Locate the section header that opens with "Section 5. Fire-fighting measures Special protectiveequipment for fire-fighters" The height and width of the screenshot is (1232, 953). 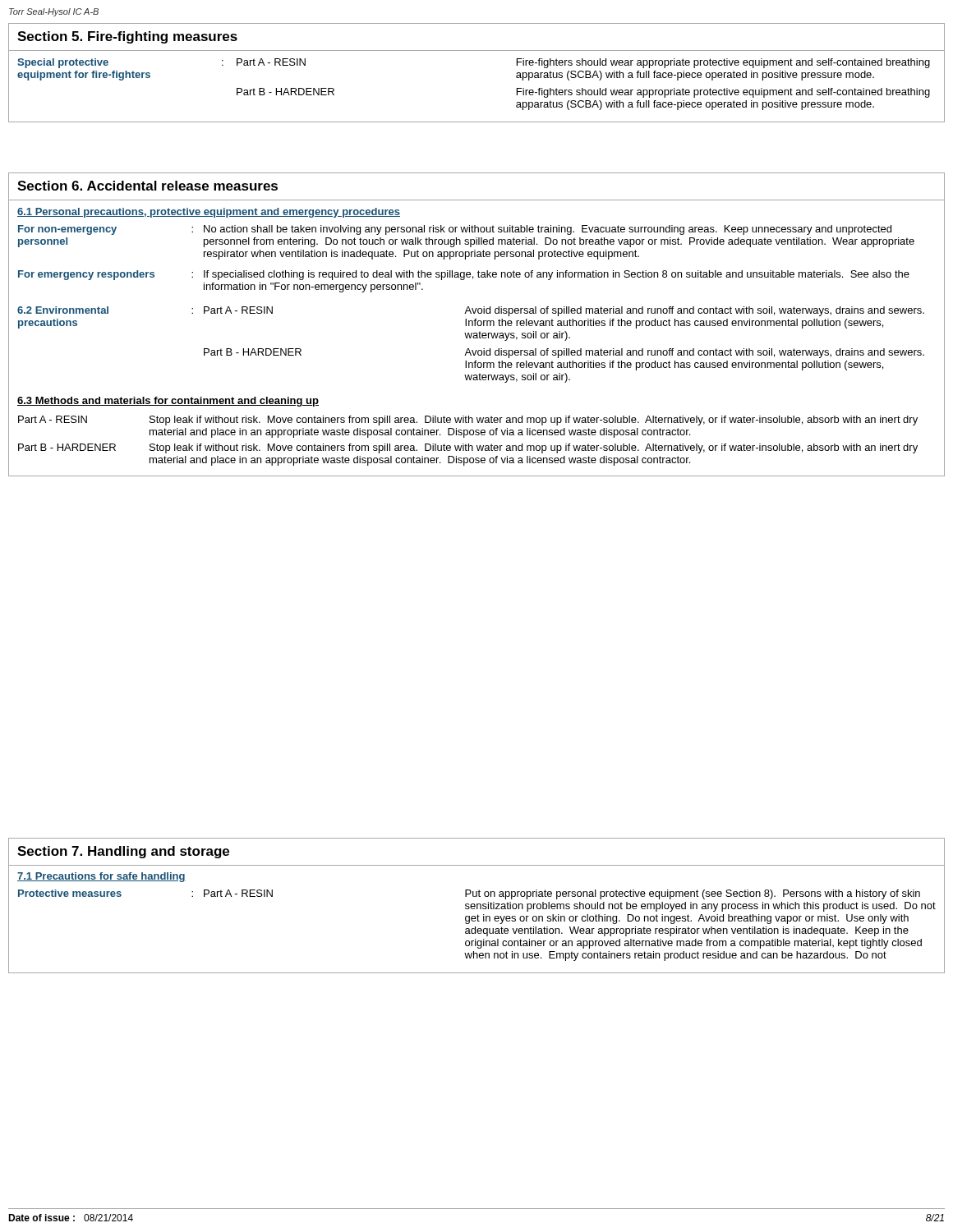[x=127, y=37]
